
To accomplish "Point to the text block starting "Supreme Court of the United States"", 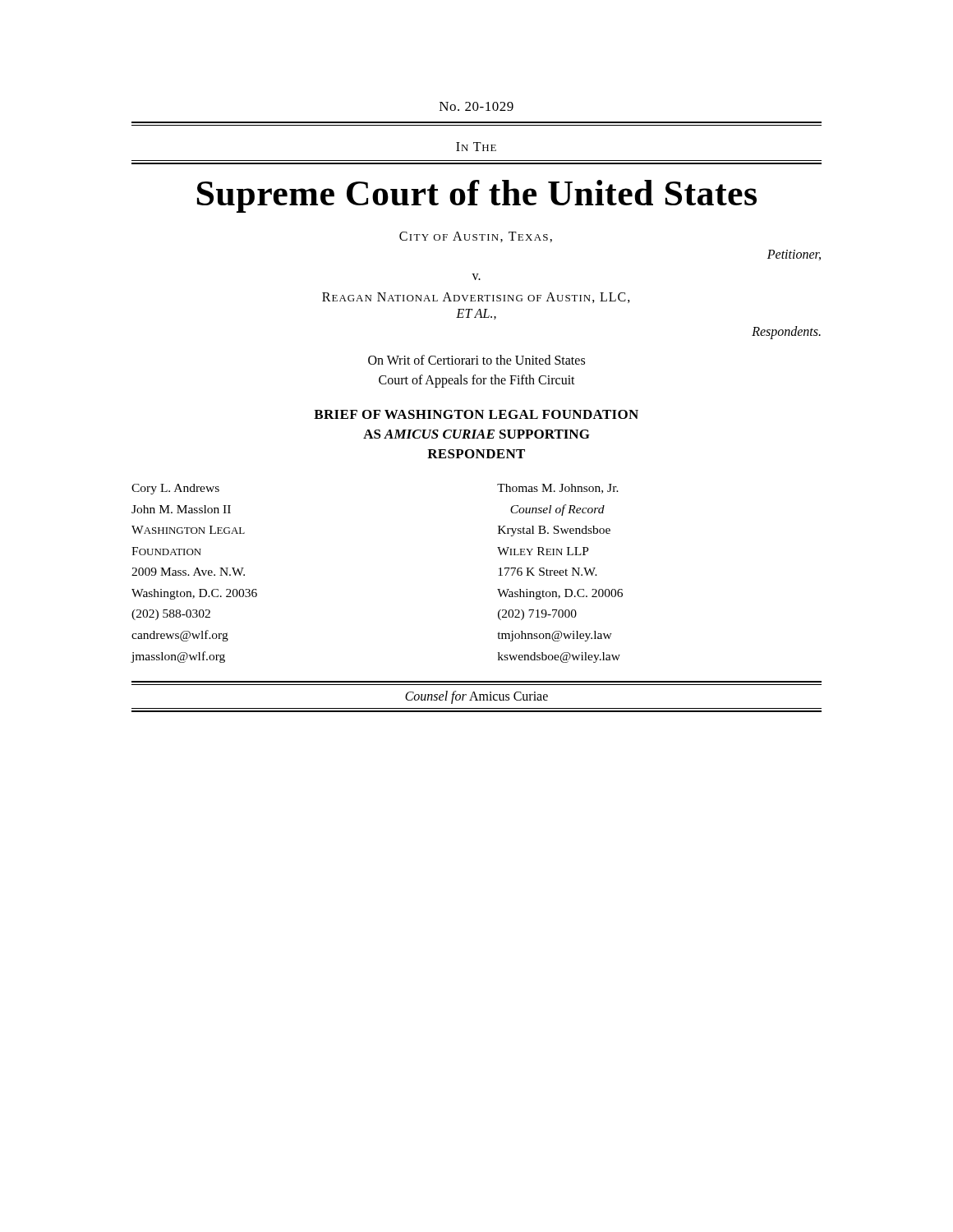I will pyautogui.click(x=476, y=193).
